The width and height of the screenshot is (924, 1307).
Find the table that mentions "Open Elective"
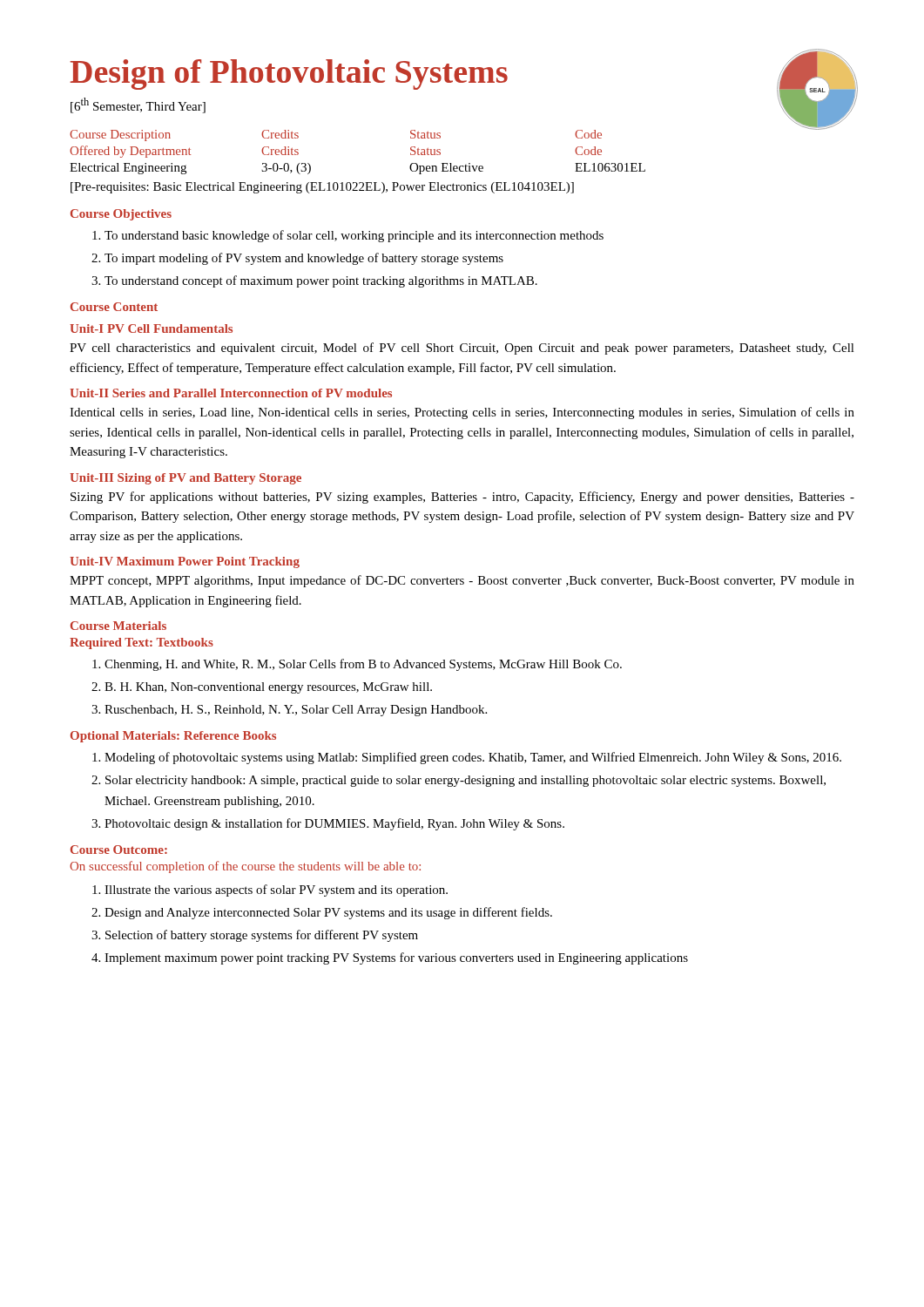pos(462,151)
